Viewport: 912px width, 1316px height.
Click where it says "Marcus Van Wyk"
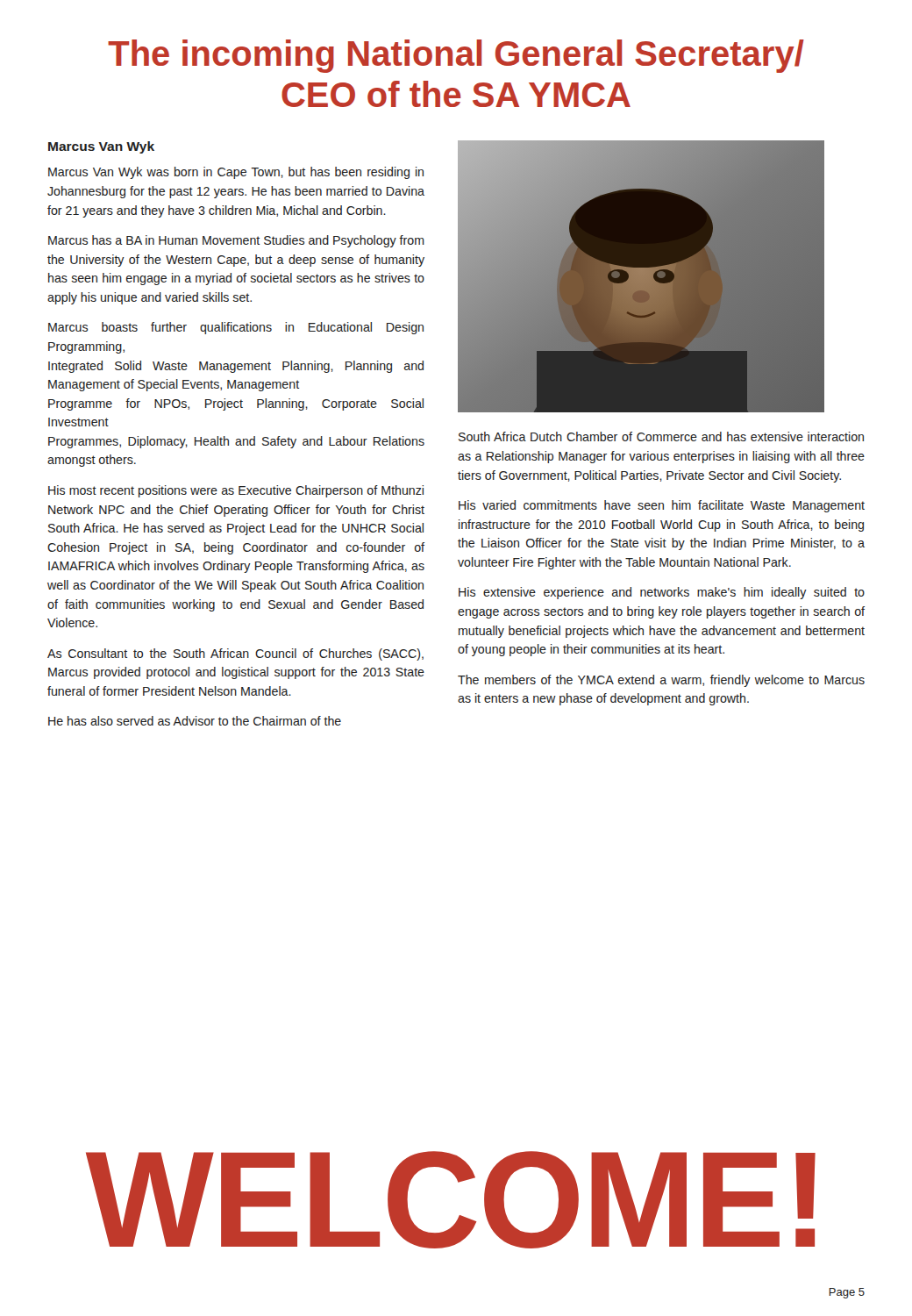click(x=101, y=146)
